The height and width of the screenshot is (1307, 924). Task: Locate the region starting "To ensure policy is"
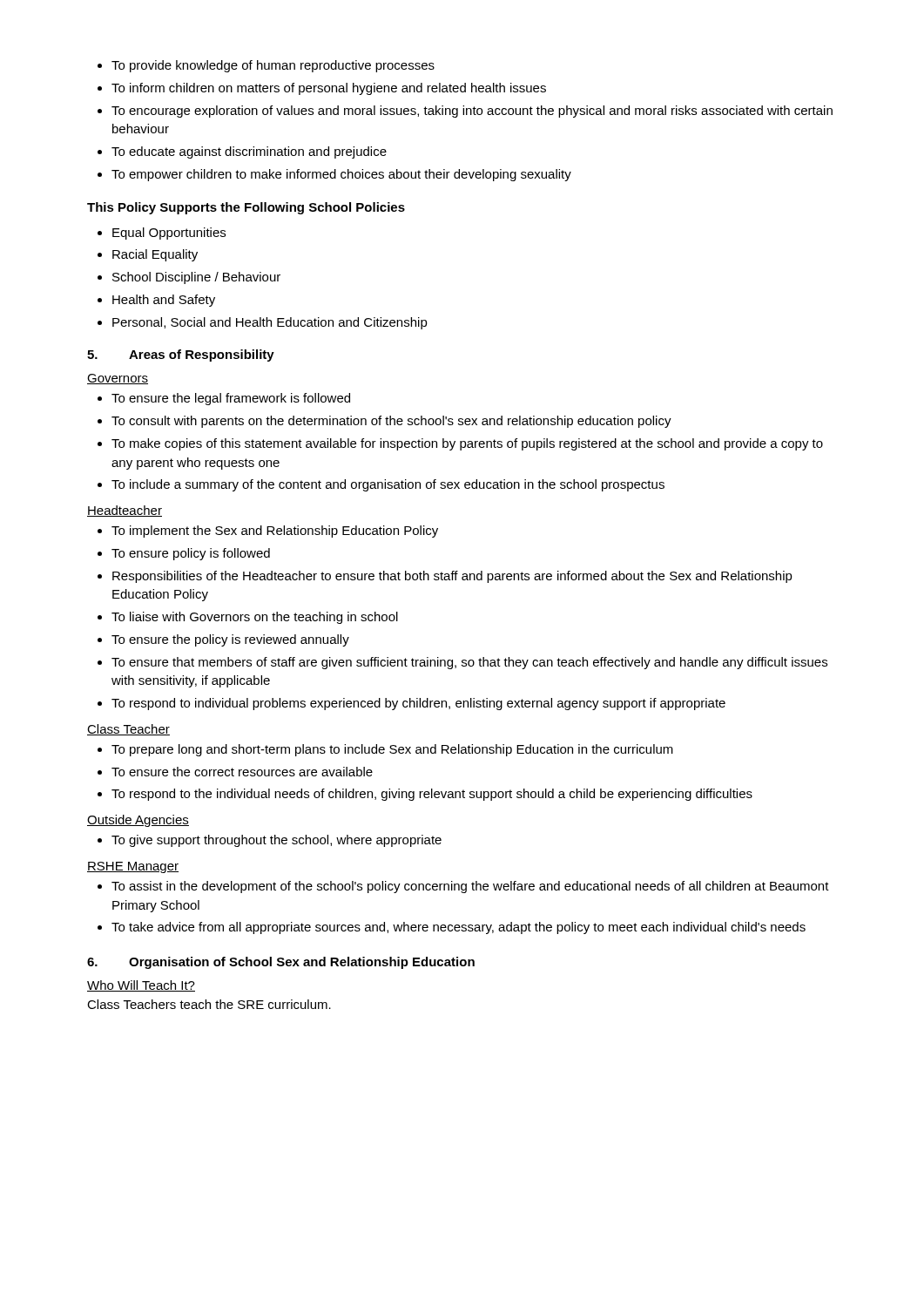pos(191,554)
